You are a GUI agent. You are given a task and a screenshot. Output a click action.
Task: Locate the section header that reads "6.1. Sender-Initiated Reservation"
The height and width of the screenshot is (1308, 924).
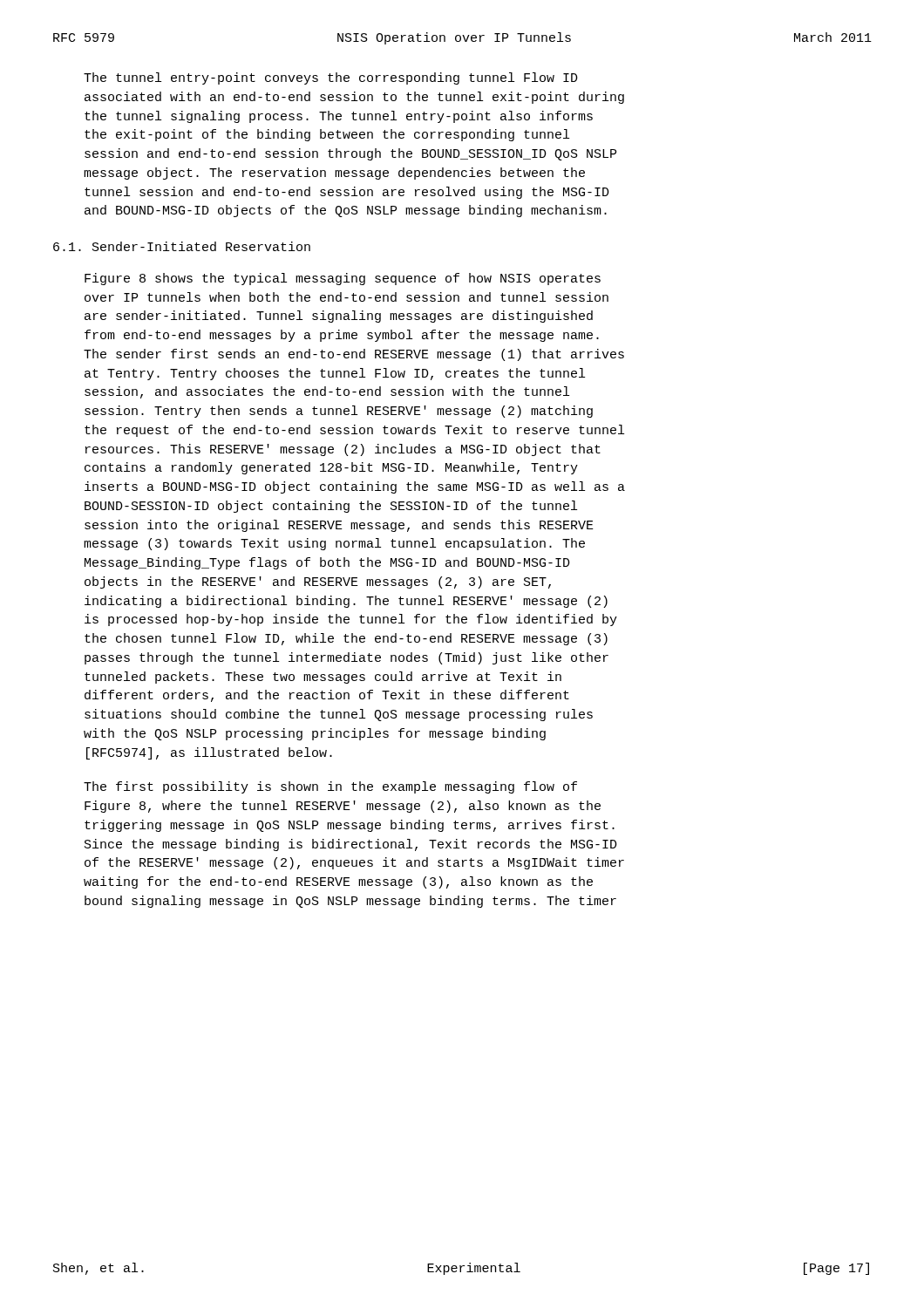pyautogui.click(x=182, y=246)
